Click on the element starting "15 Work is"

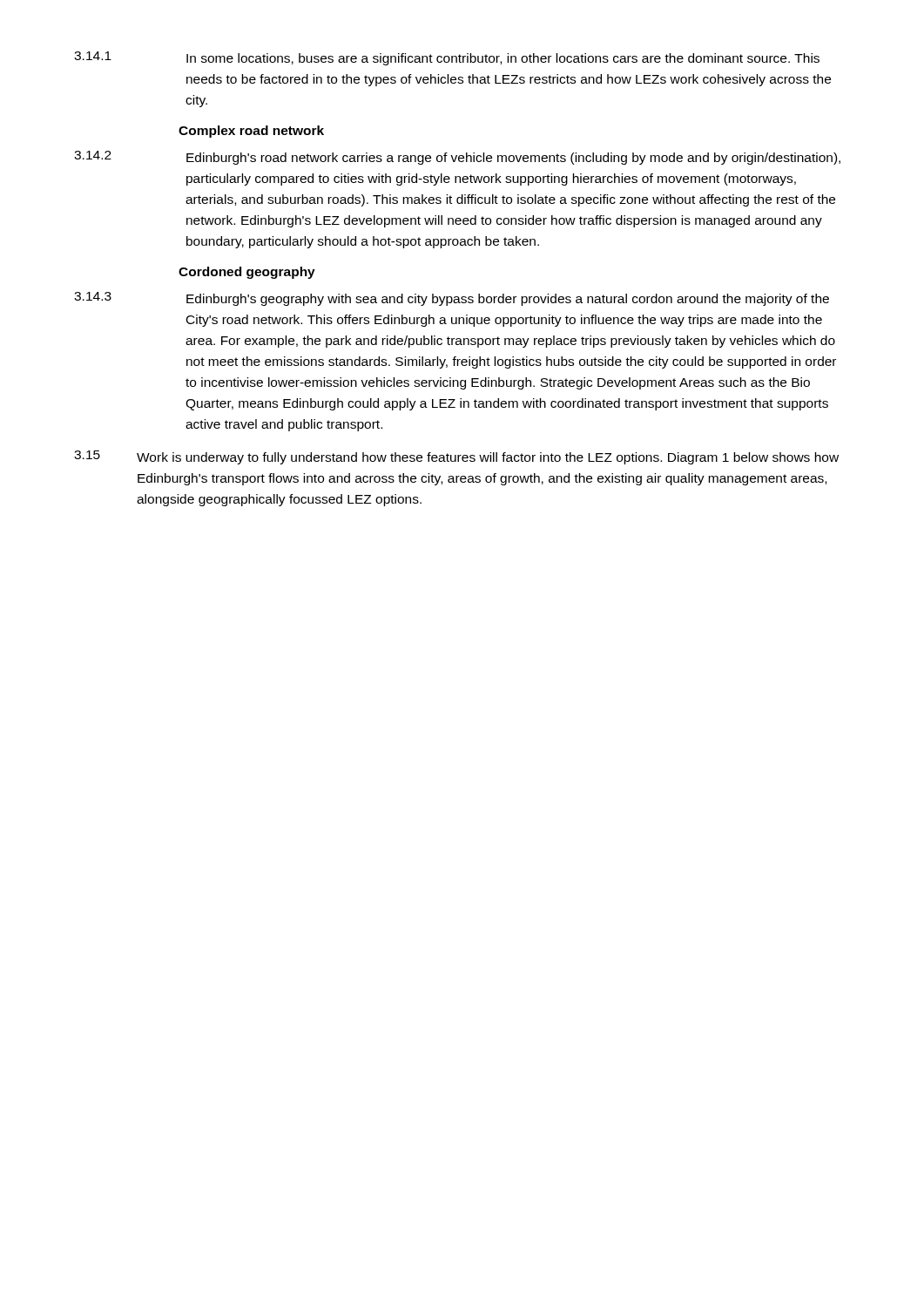(462, 479)
